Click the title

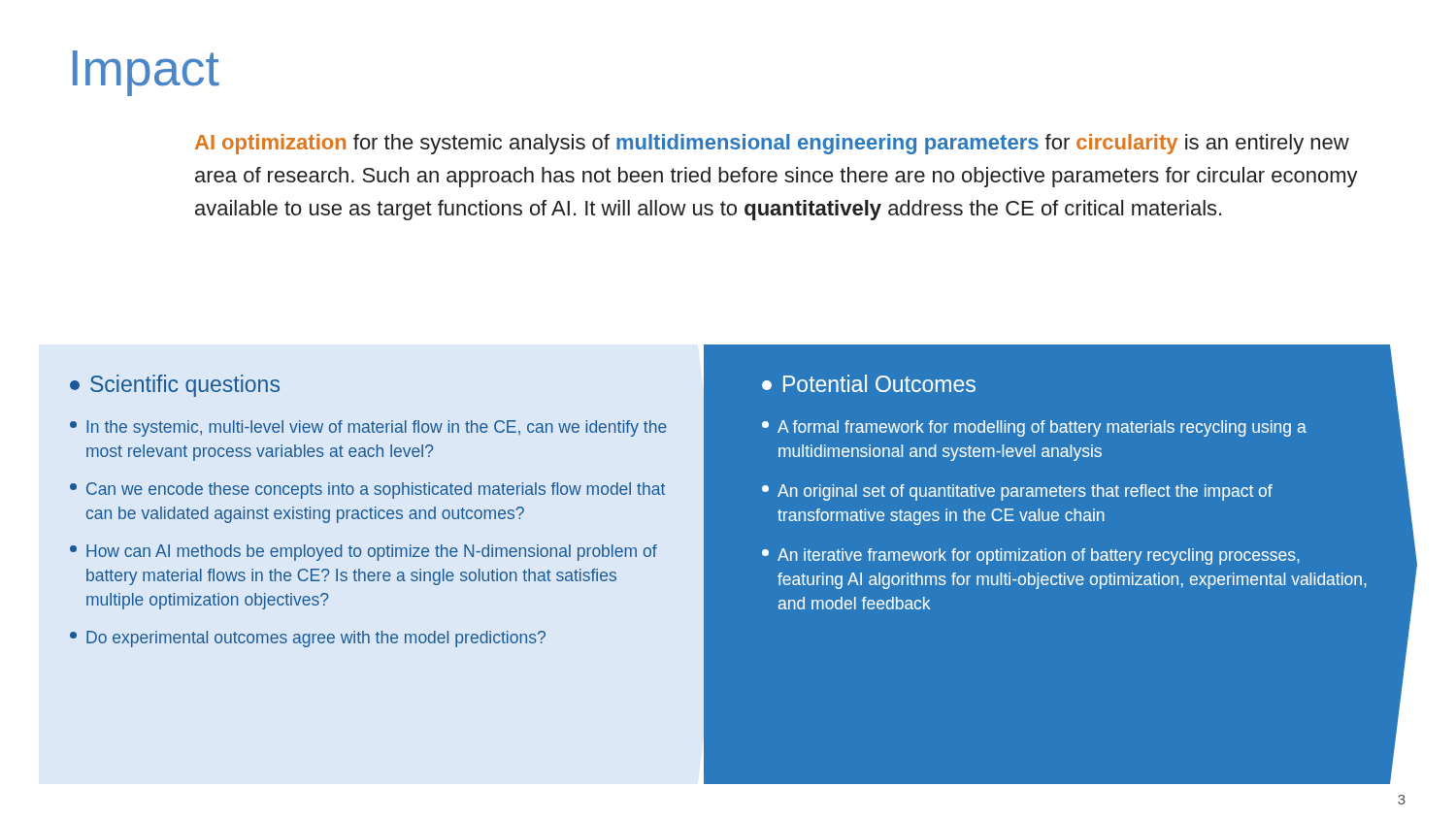pyautogui.click(x=144, y=68)
